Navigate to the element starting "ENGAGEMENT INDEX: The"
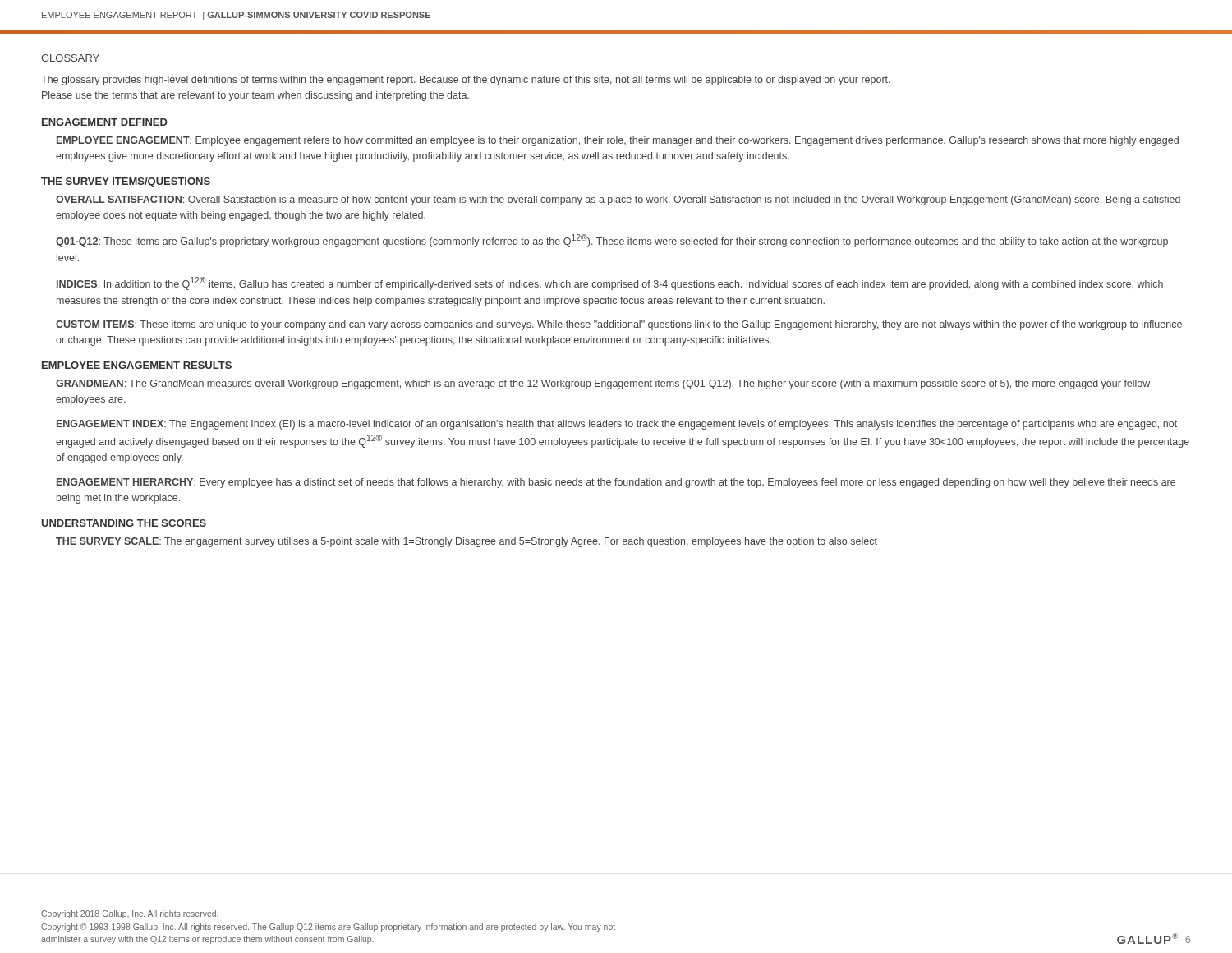1232x953 pixels. pos(623,441)
